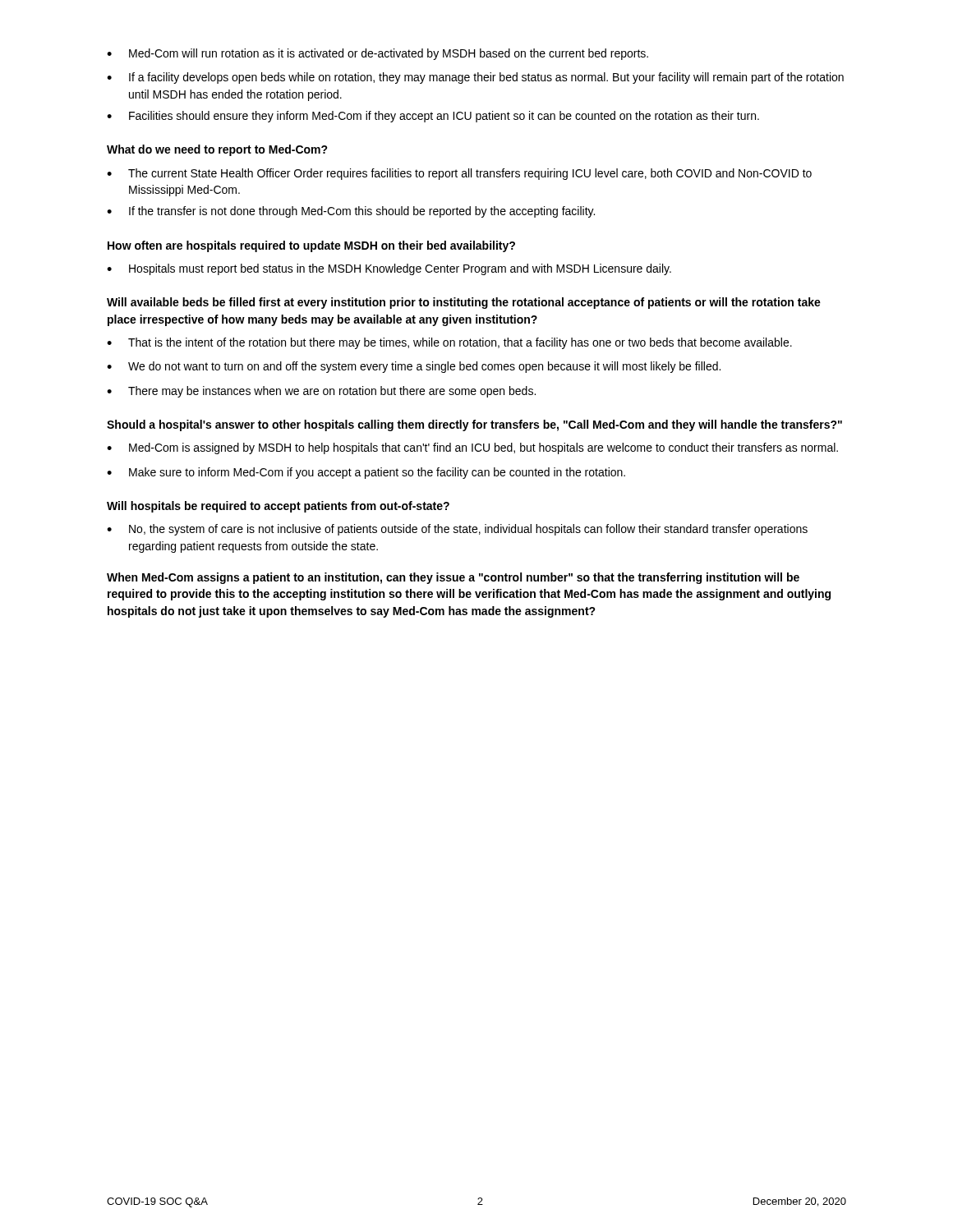Click the section header that begins "Will available beds"
This screenshot has height=1232, width=953.
coord(464,311)
